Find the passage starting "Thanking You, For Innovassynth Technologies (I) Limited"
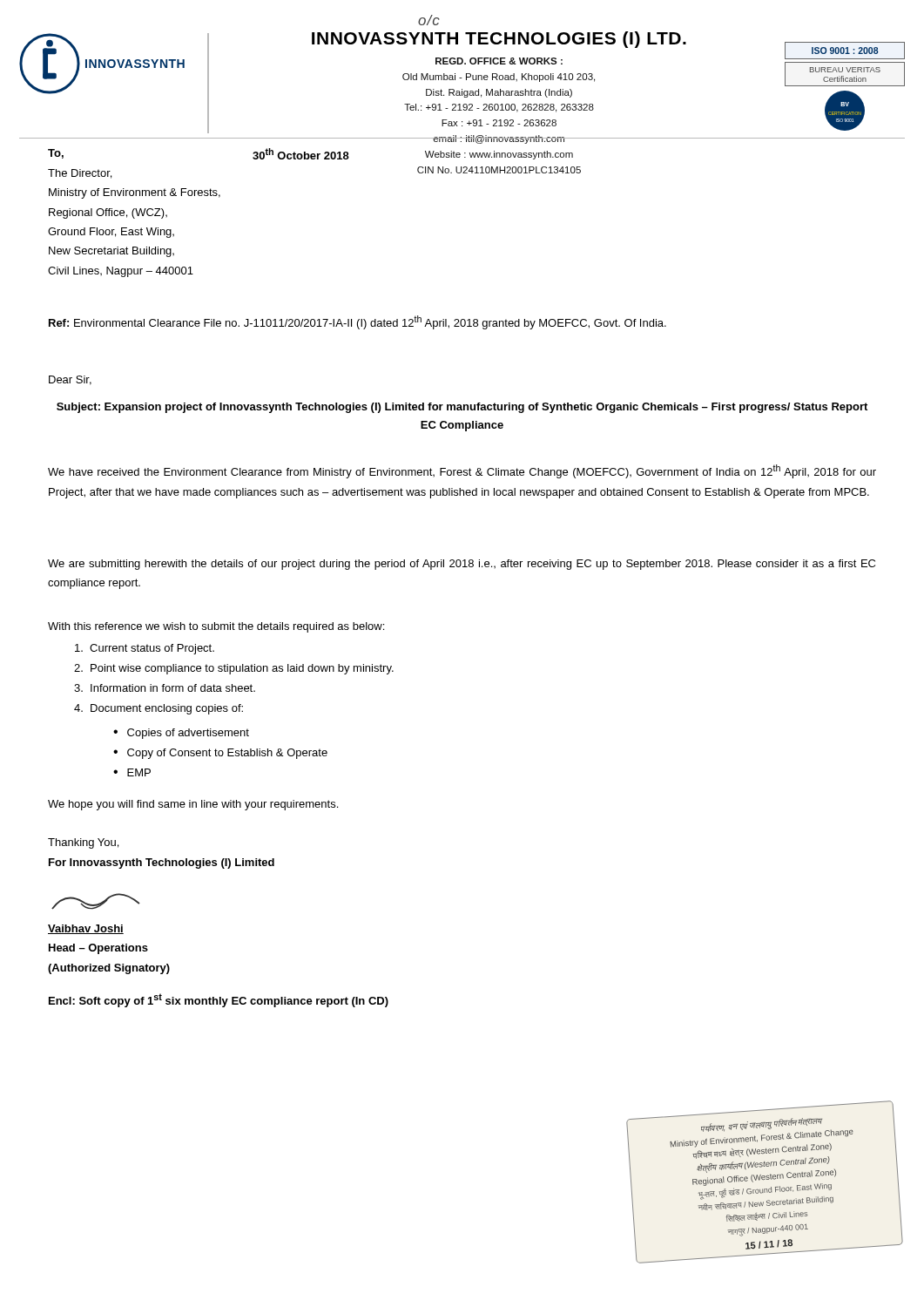 pyautogui.click(x=161, y=852)
